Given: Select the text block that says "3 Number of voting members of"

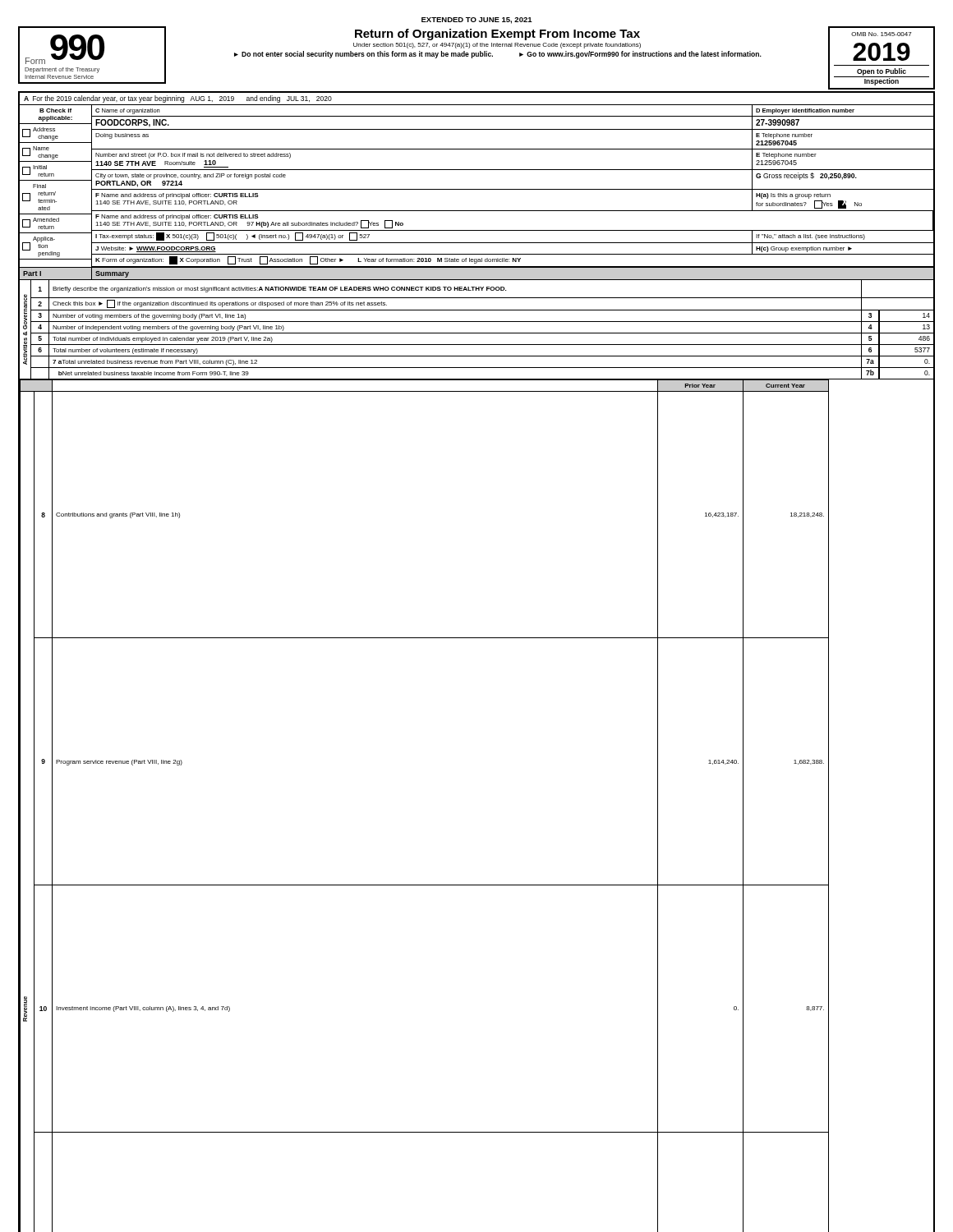Looking at the screenshot, I should 482,316.
